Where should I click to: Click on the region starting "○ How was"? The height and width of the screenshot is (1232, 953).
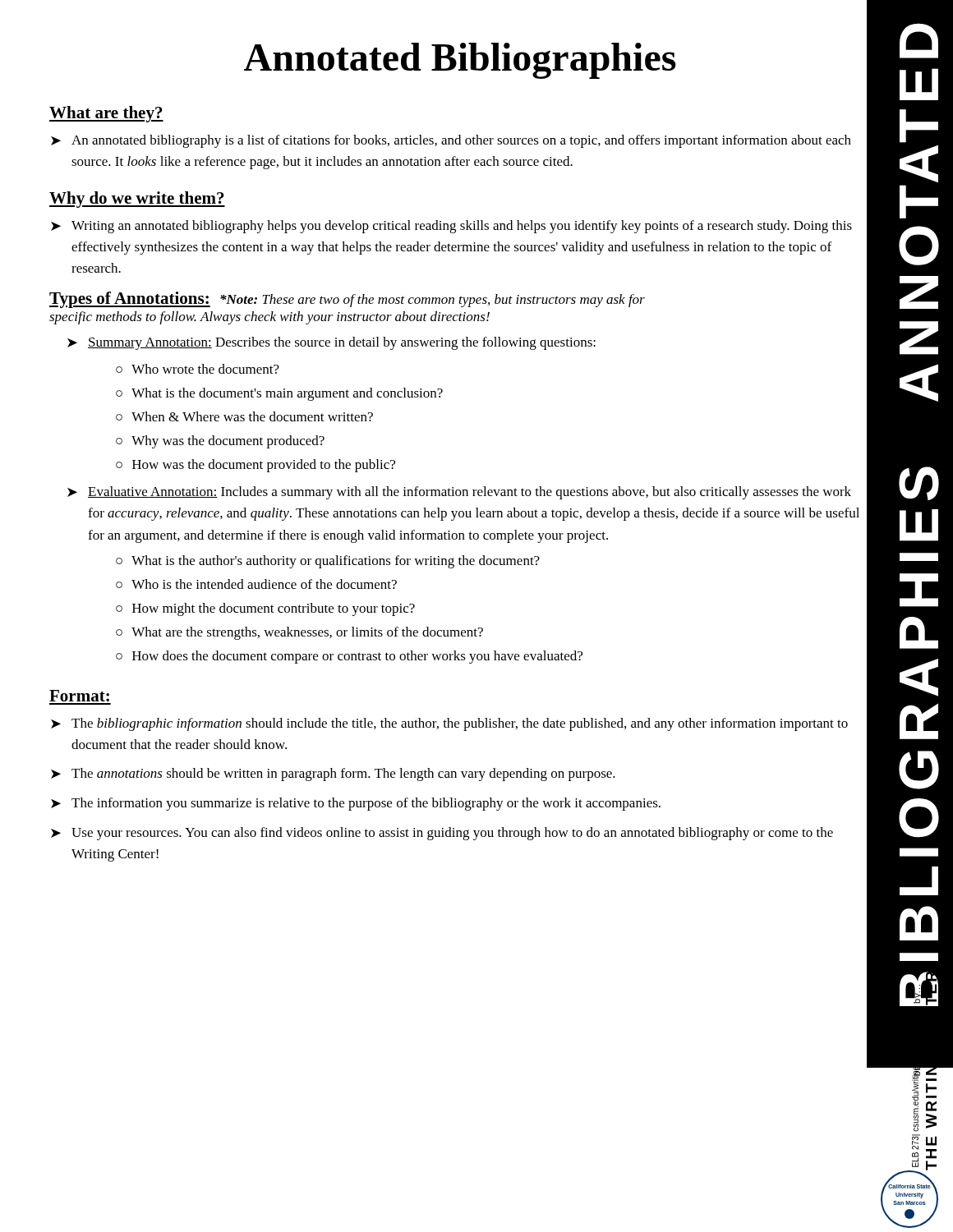pos(255,465)
